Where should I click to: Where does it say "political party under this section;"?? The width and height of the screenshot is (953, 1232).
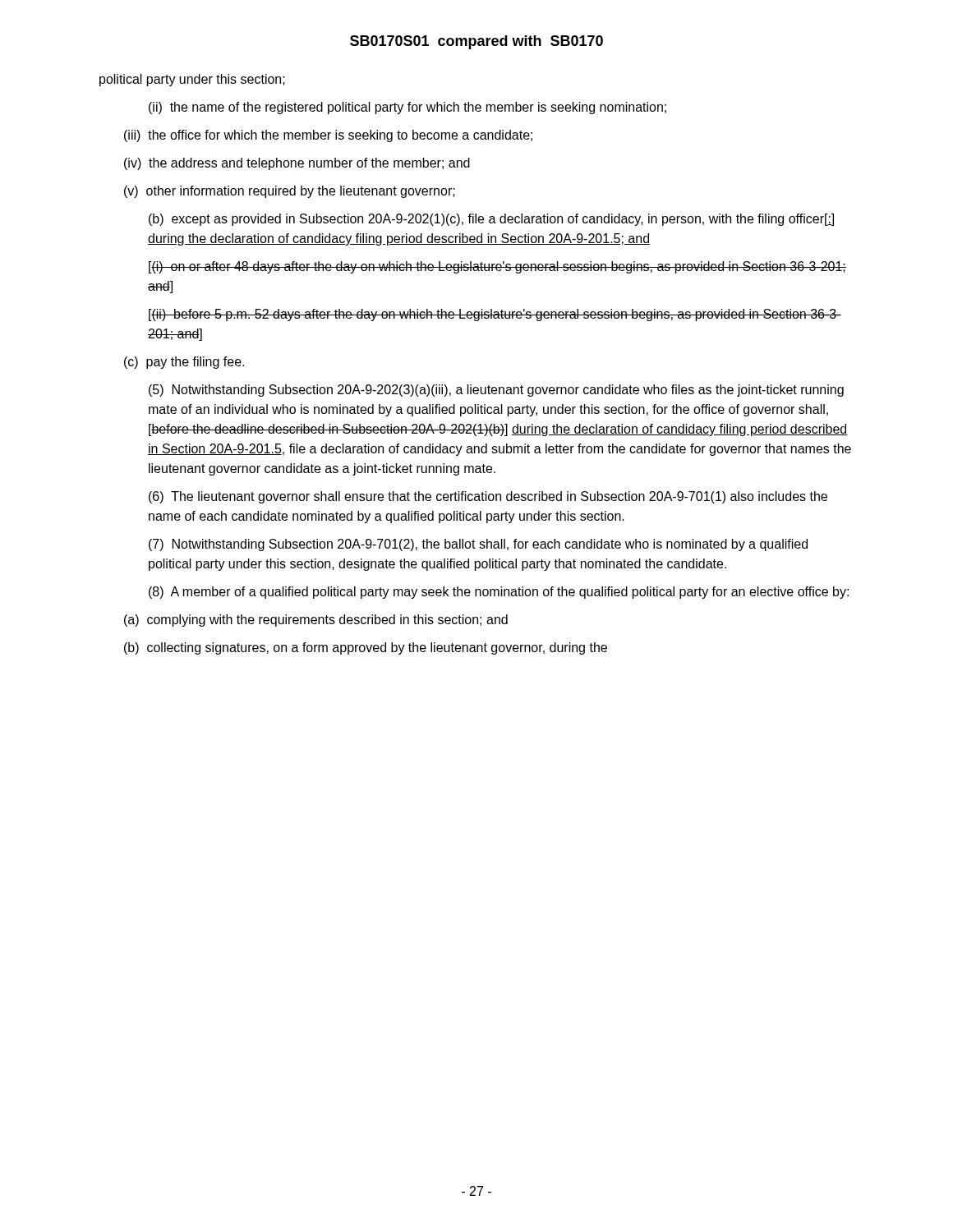(x=192, y=79)
